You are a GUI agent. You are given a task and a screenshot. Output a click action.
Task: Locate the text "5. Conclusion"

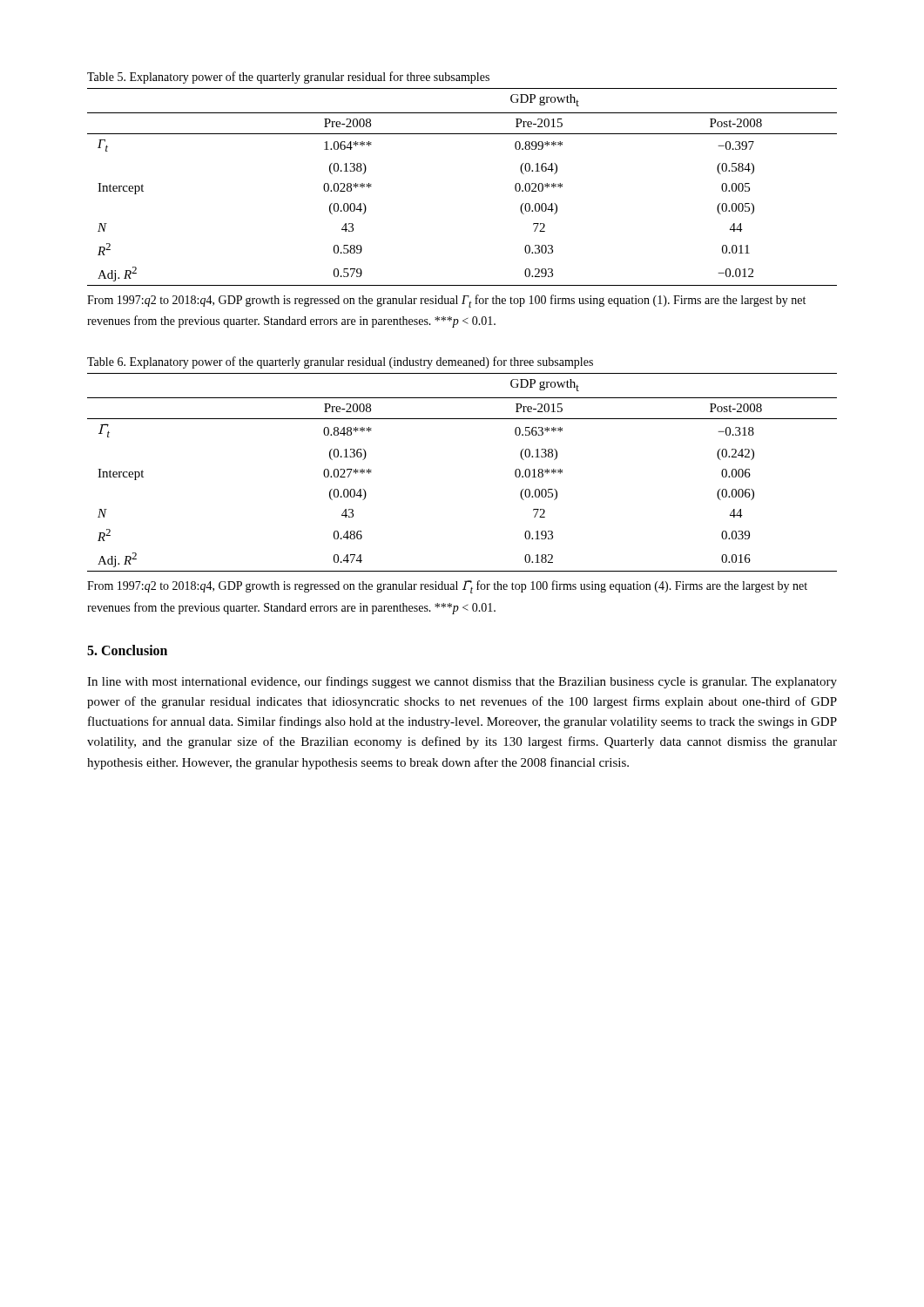coord(127,650)
